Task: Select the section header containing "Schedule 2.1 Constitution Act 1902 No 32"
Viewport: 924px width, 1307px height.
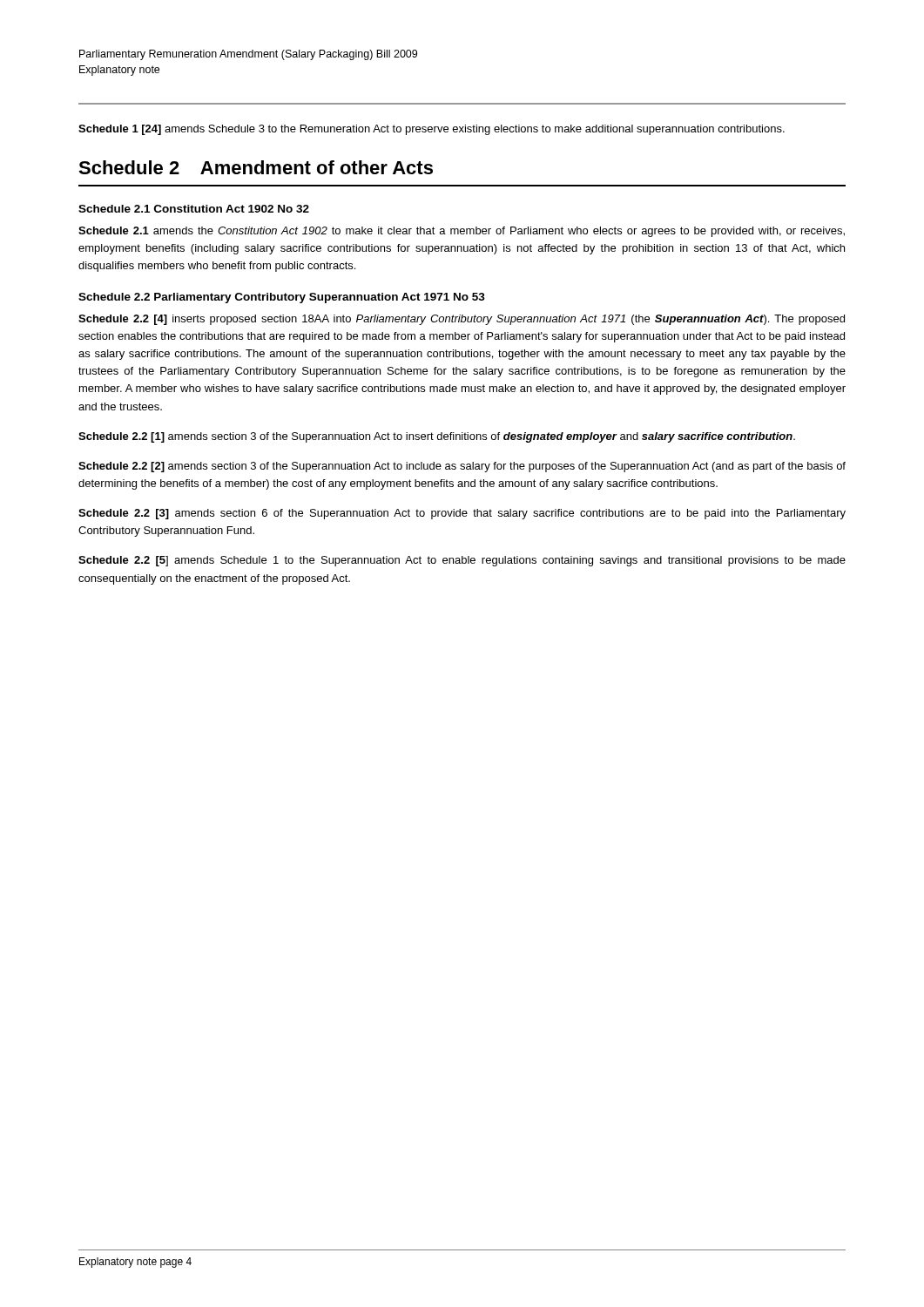Action: [194, 208]
